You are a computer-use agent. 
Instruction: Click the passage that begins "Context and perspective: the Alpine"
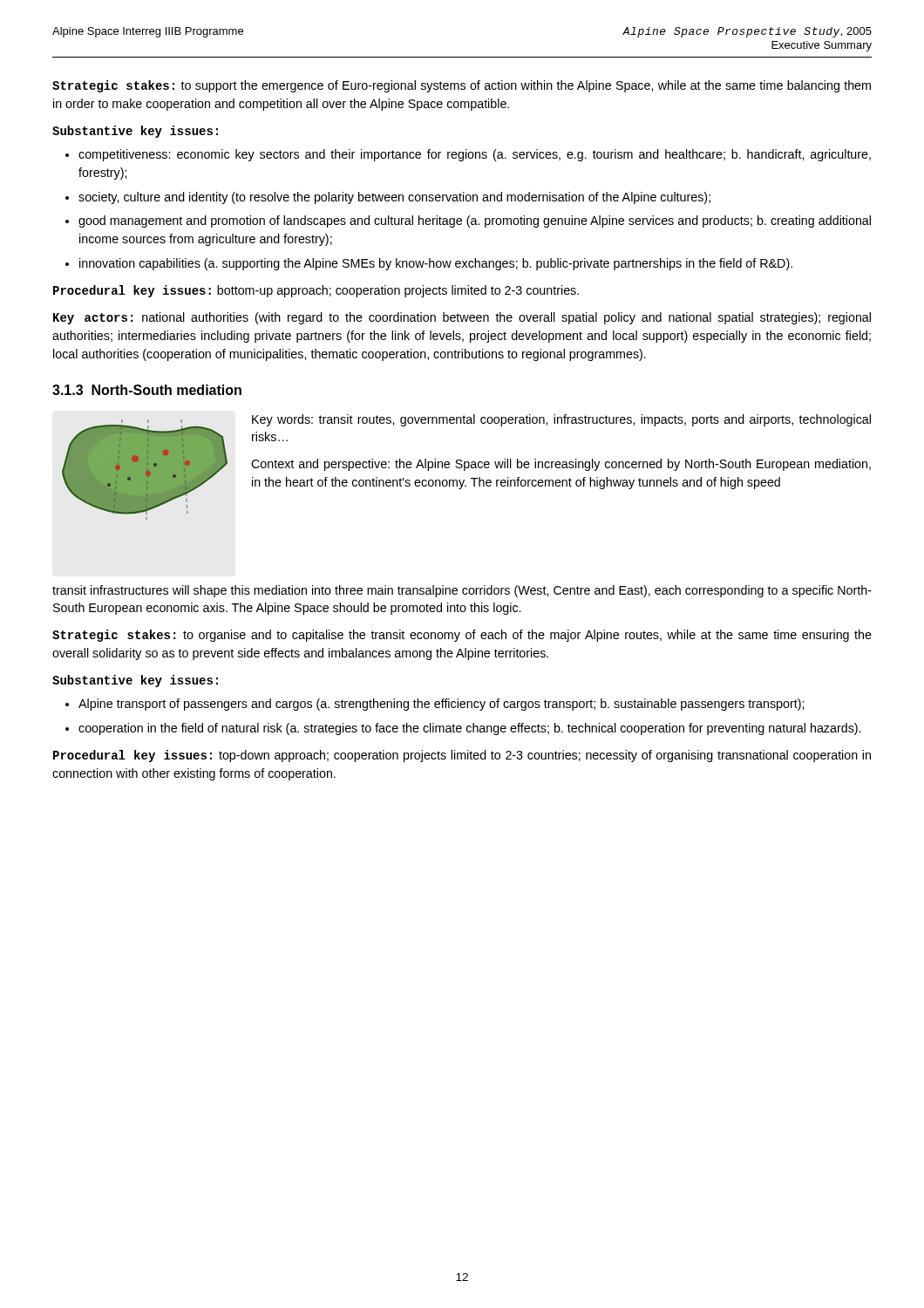[x=561, y=473]
